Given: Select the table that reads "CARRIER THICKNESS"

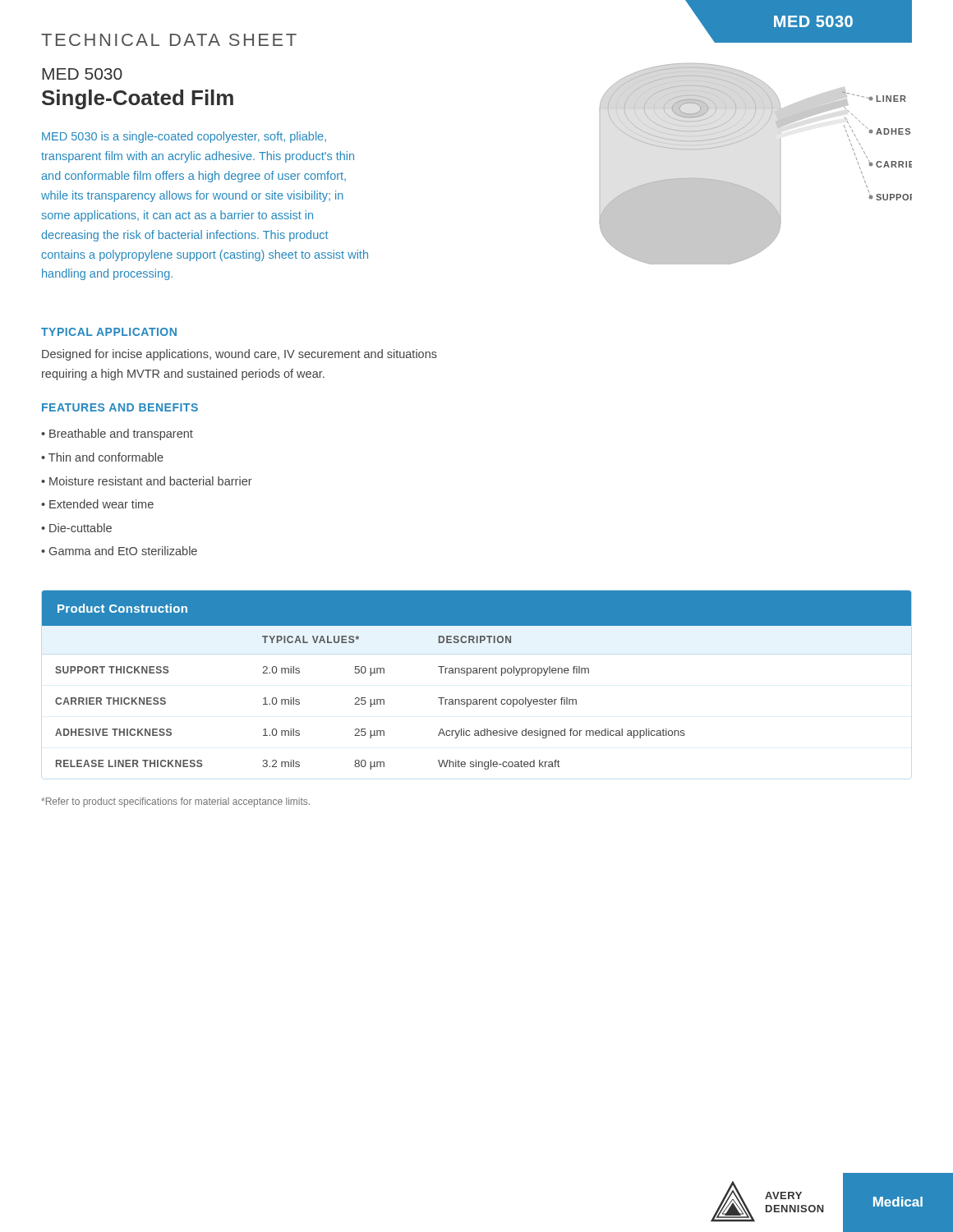Looking at the screenshot, I should (476, 685).
